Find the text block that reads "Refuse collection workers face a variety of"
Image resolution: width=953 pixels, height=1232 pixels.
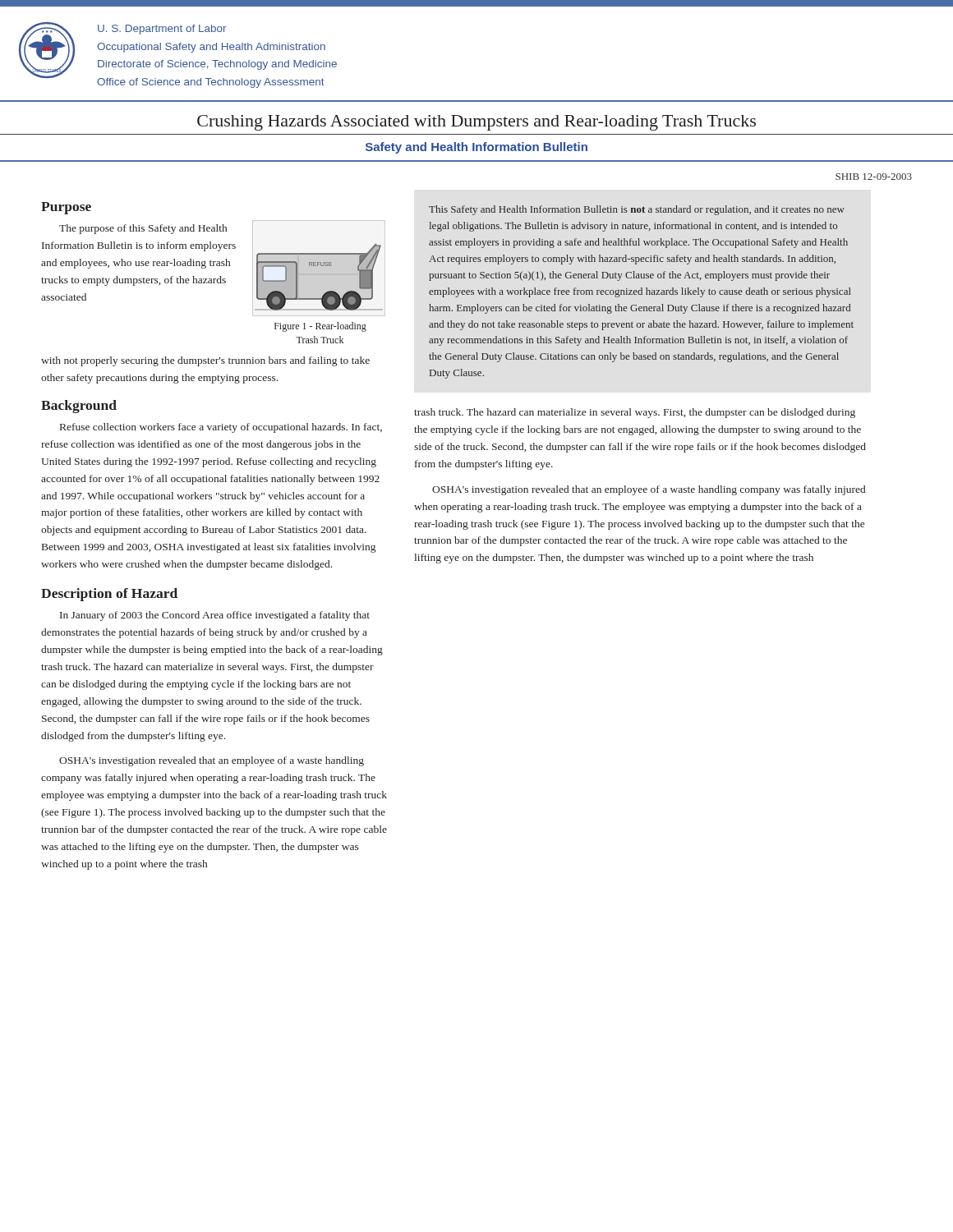pos(214,496)
